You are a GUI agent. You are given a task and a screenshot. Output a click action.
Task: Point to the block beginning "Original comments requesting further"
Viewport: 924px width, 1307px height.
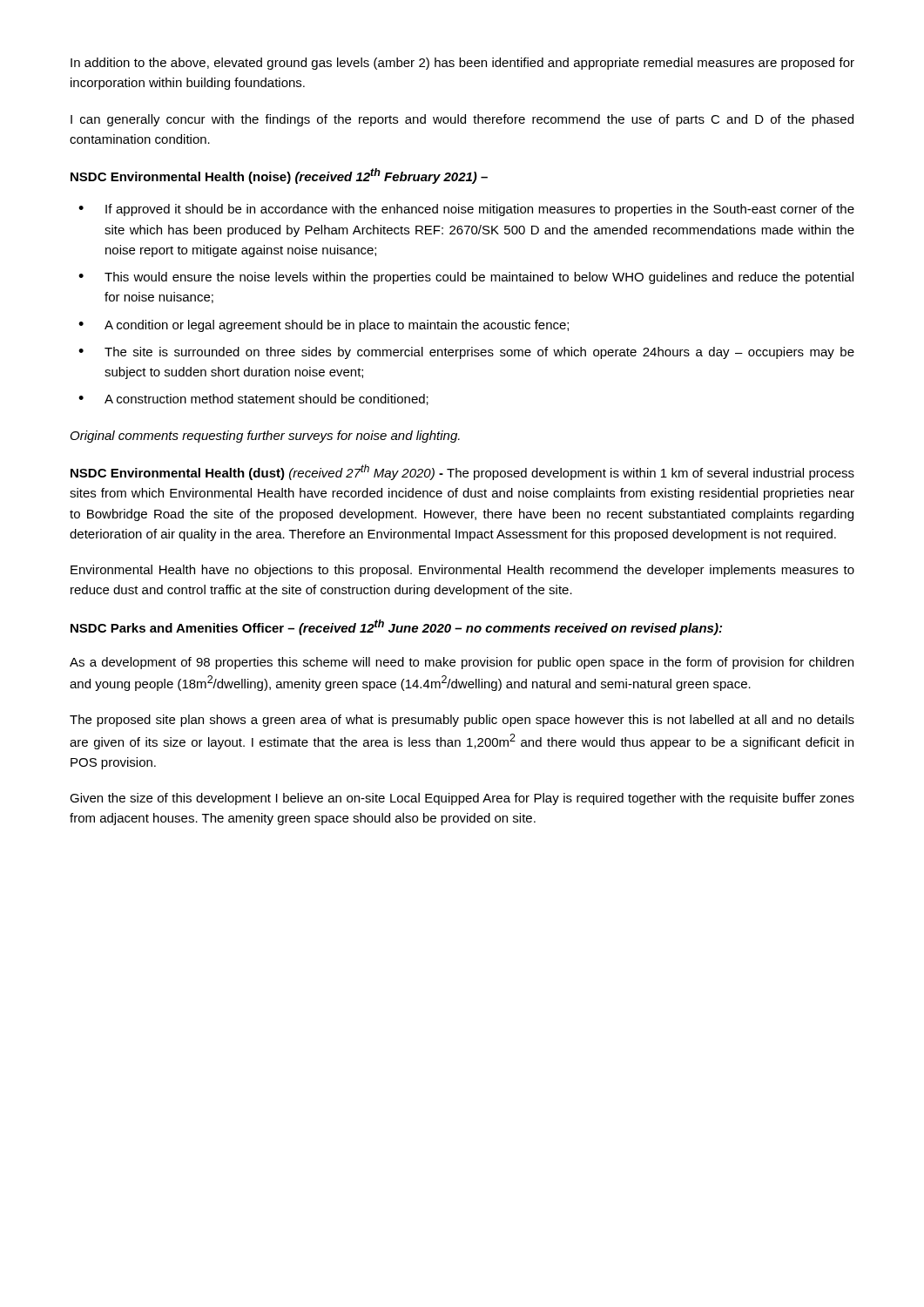tap(265, 435)
